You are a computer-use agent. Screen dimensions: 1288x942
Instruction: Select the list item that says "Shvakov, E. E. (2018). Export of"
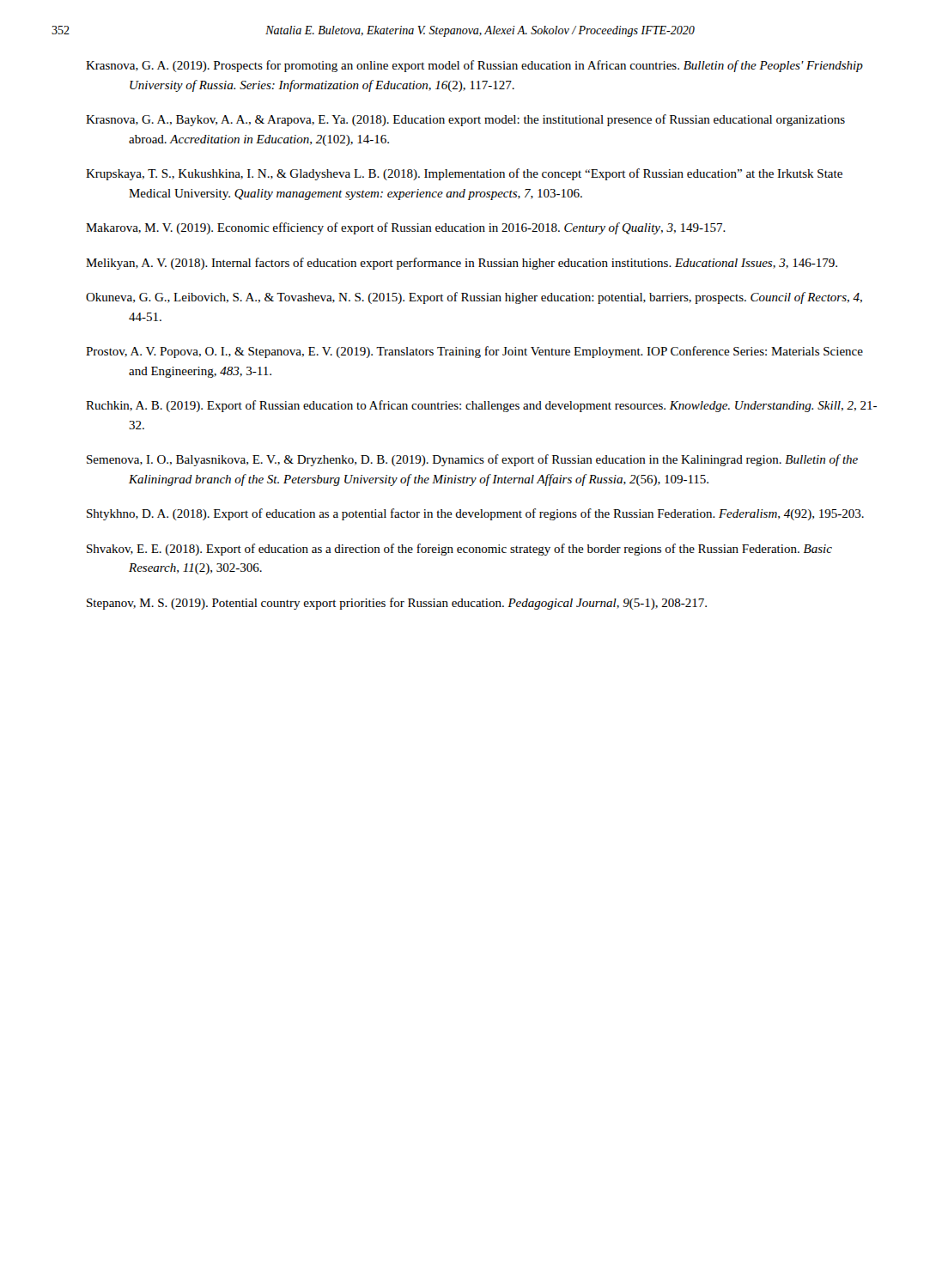click(459, 558)
